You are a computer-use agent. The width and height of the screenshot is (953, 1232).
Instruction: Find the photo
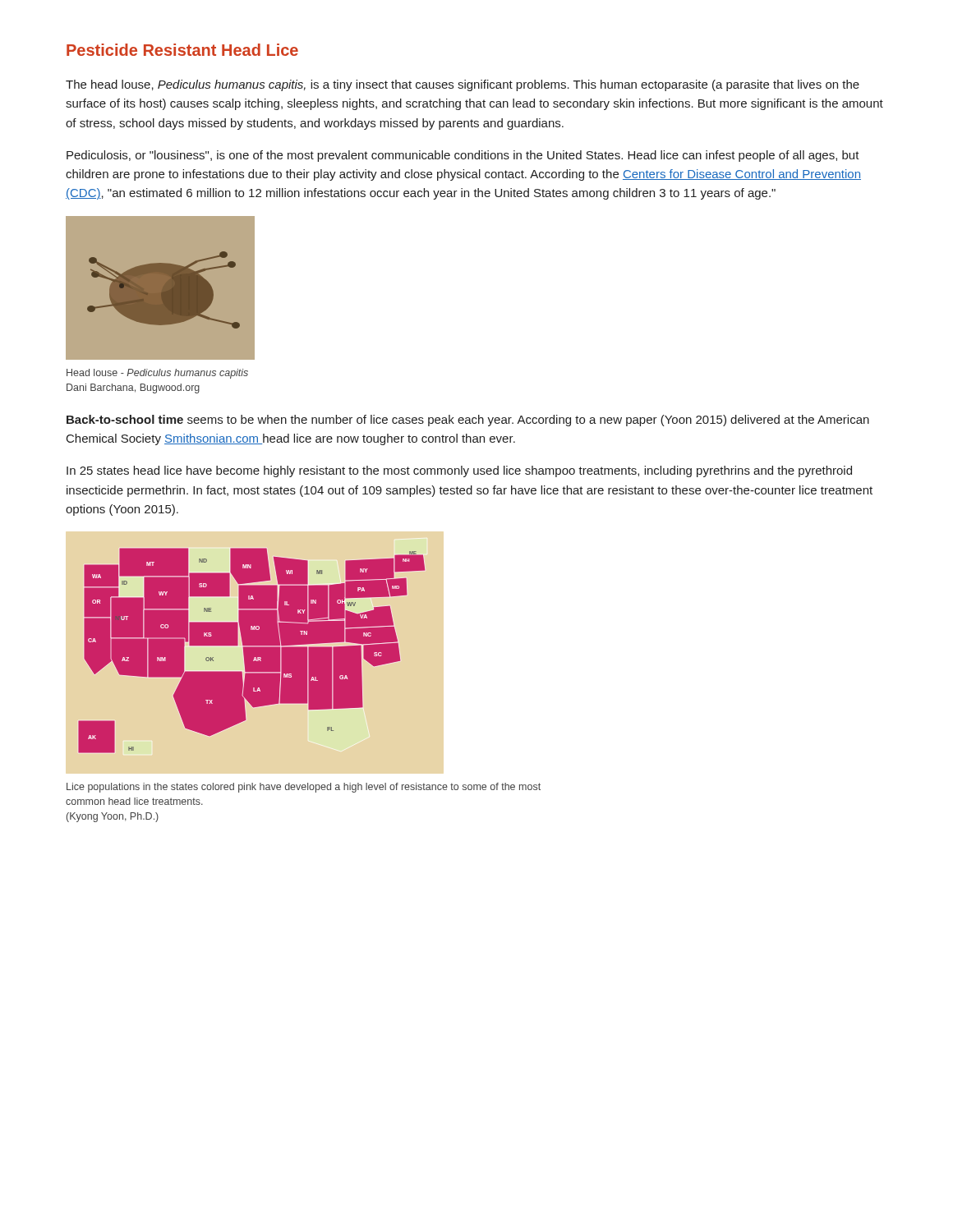point(476,289)
